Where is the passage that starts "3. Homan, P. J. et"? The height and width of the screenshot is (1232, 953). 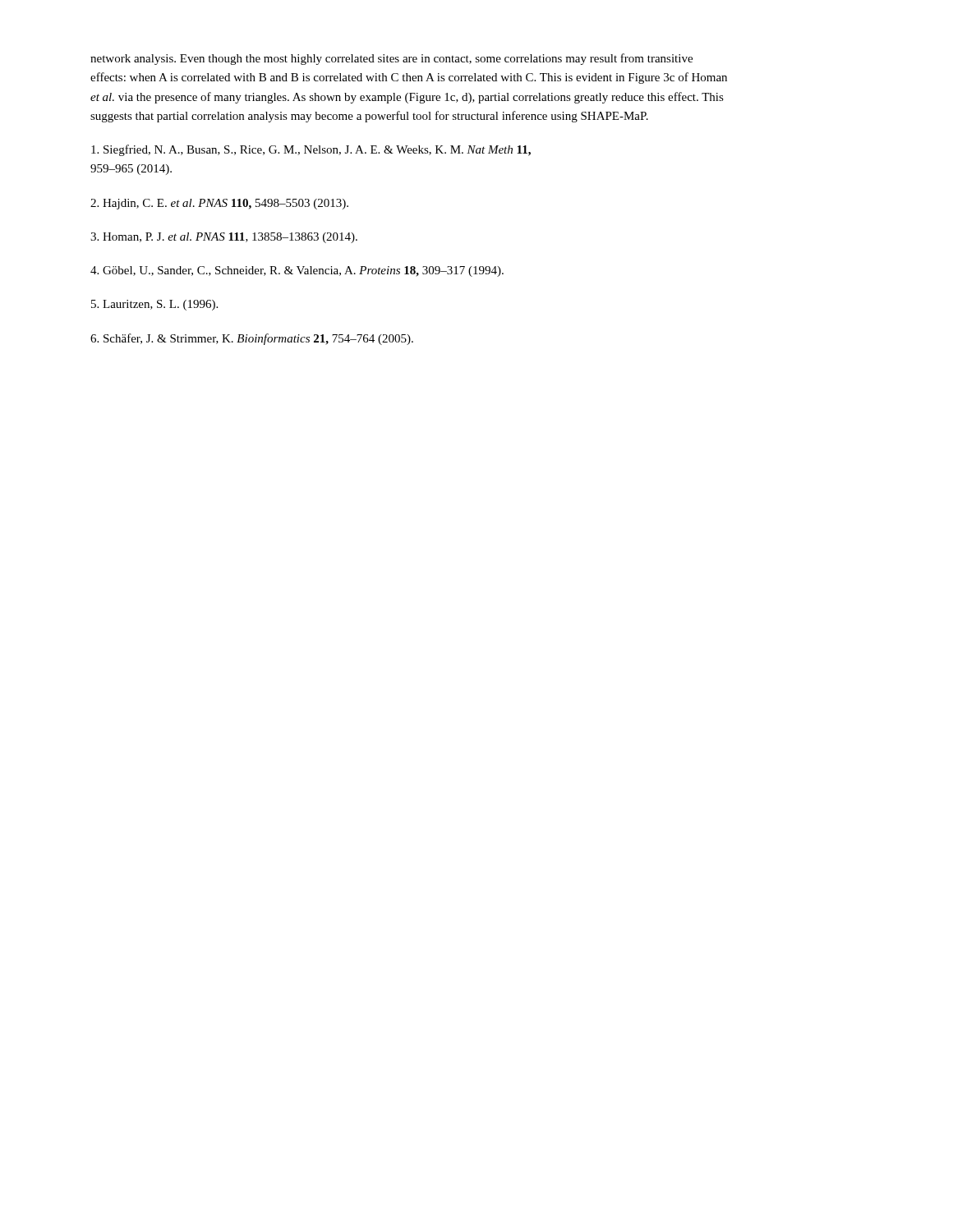tap(224, 236)
